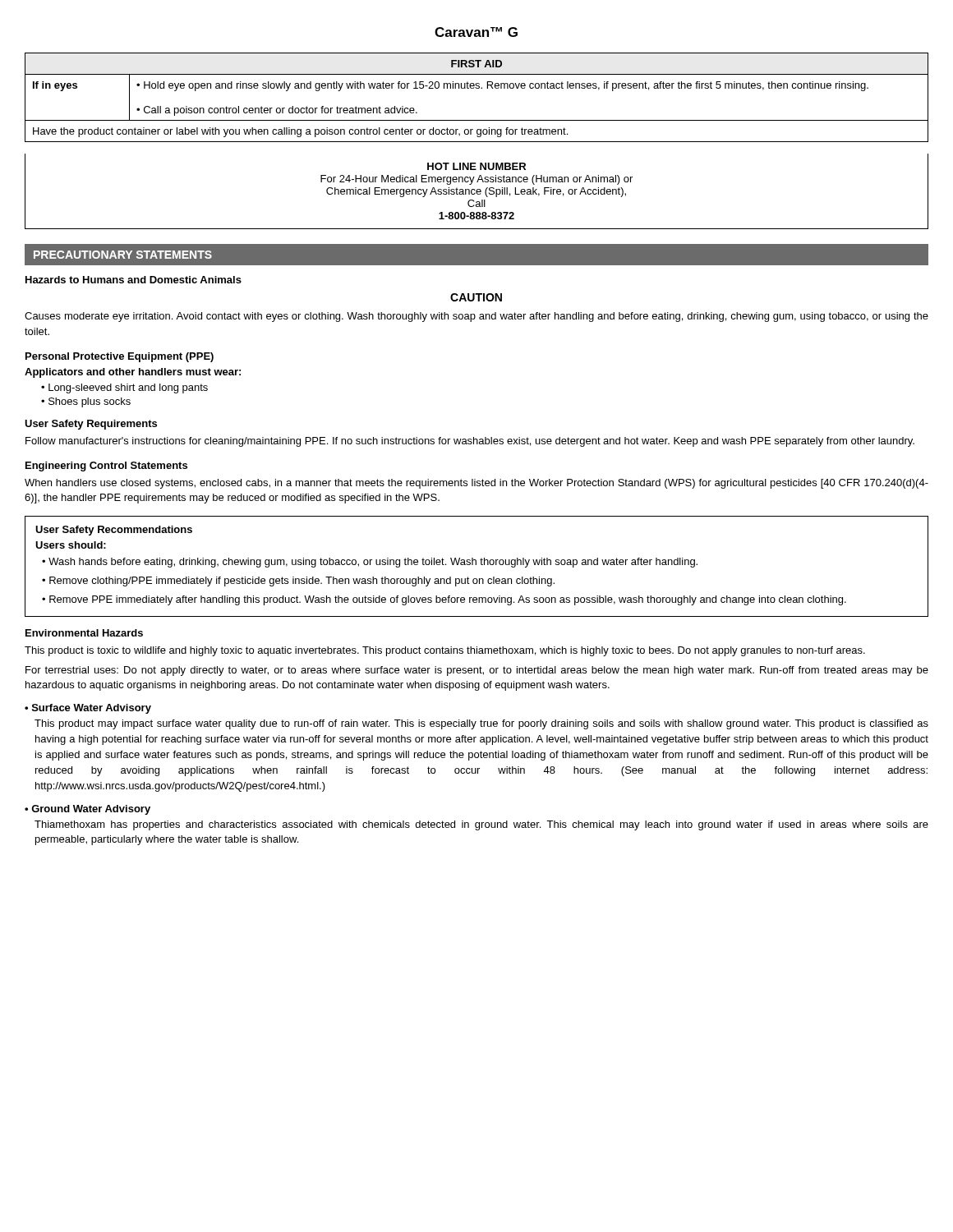This screenshot has width=953, height=1232.
Task: Where does it say "PRECAUTIONARY STATEMENTS"?
Action: (x=122, y=255)
